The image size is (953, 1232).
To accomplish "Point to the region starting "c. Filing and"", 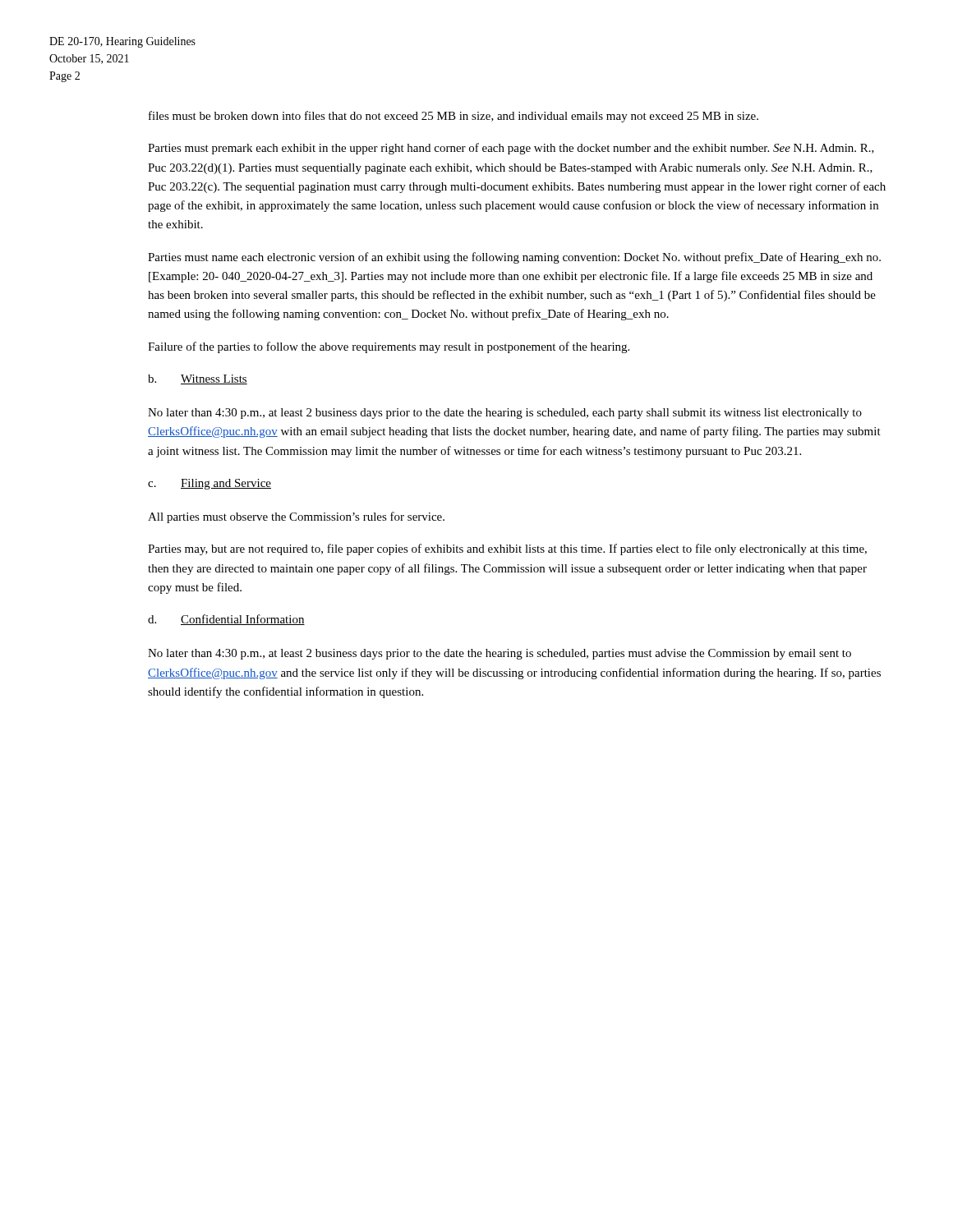I will point(210,483).
